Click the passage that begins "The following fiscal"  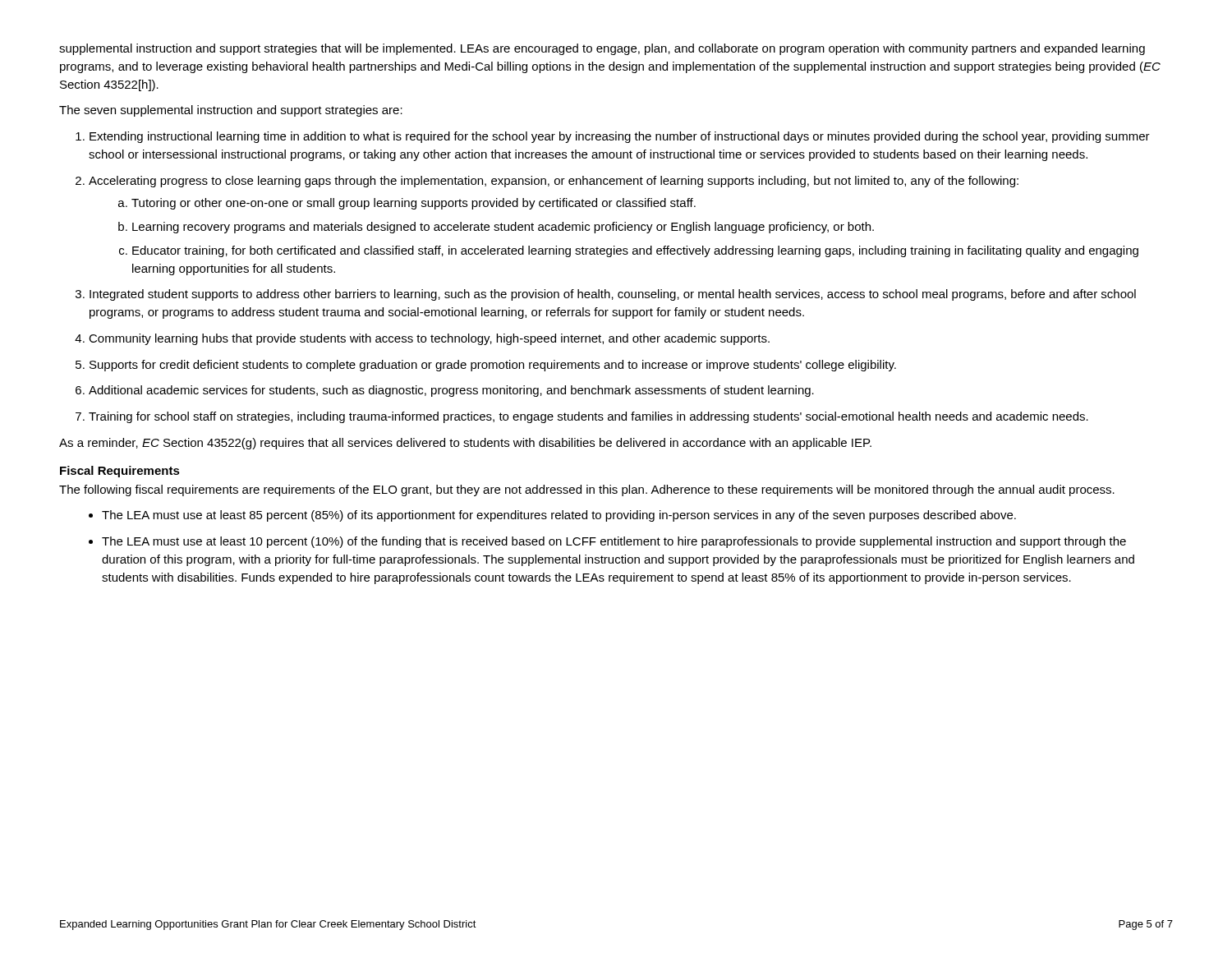point(616,489)
